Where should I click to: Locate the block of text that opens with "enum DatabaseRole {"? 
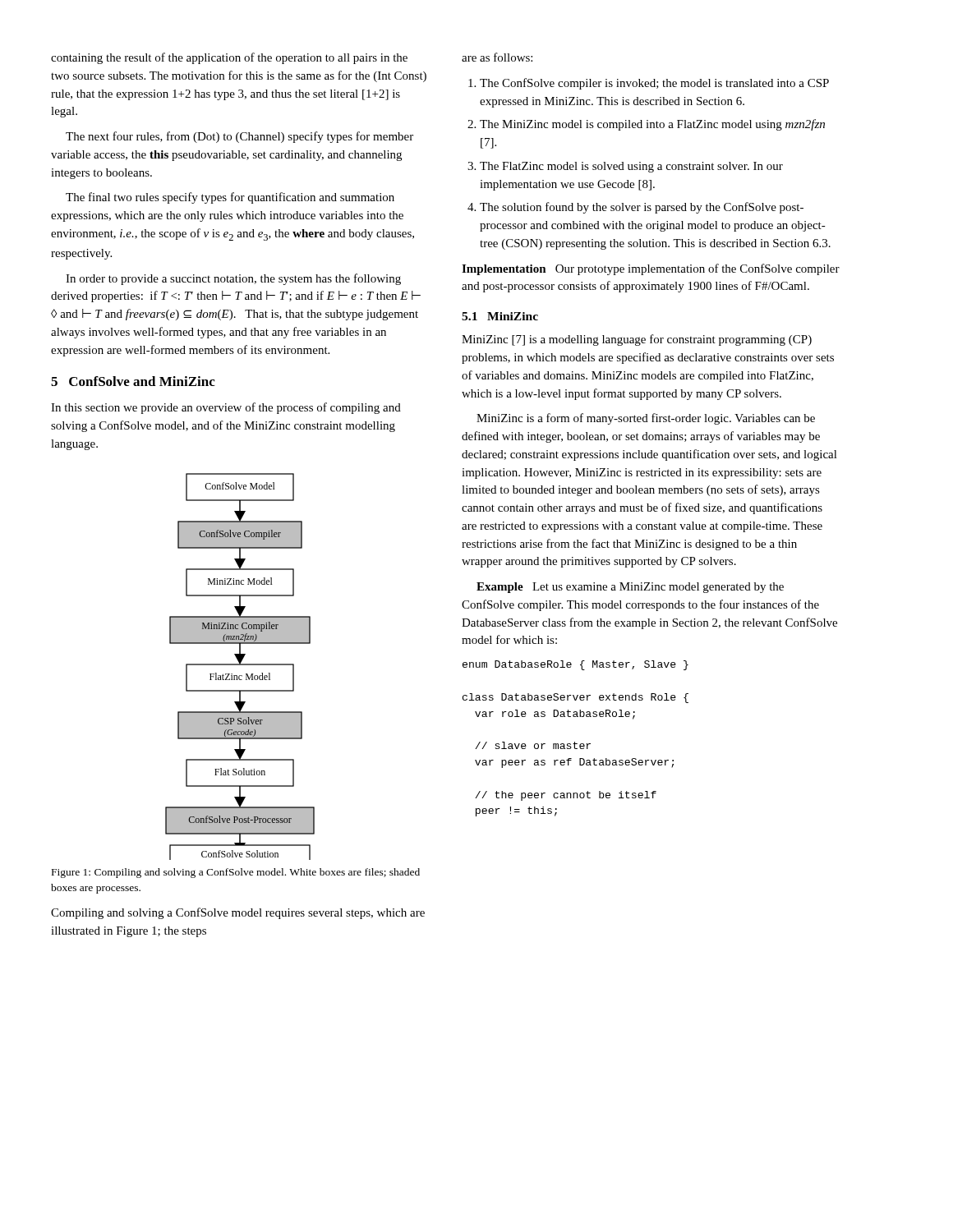point(575,738)
